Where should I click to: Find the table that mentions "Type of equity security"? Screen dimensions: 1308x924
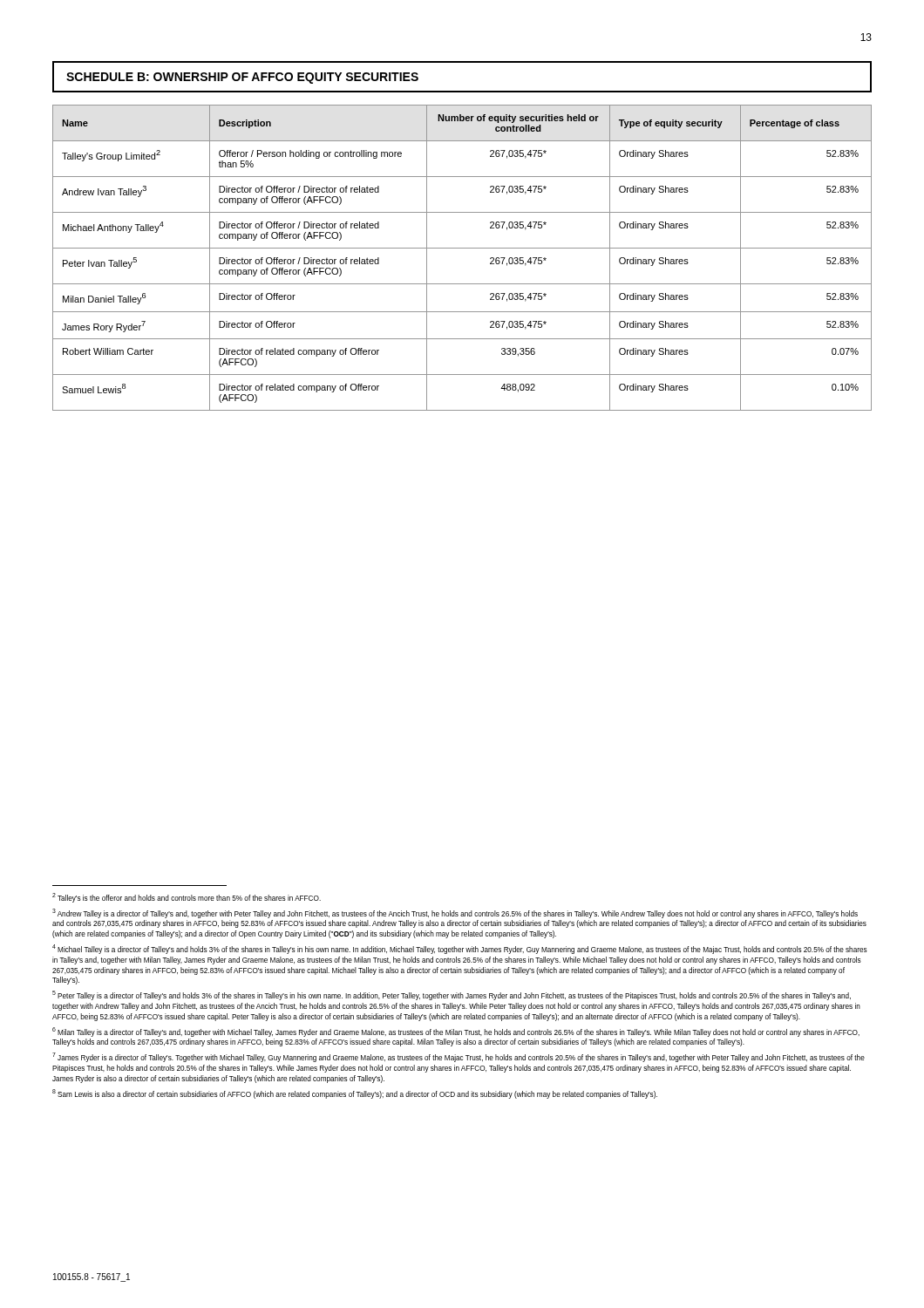[x=462, y=258]
